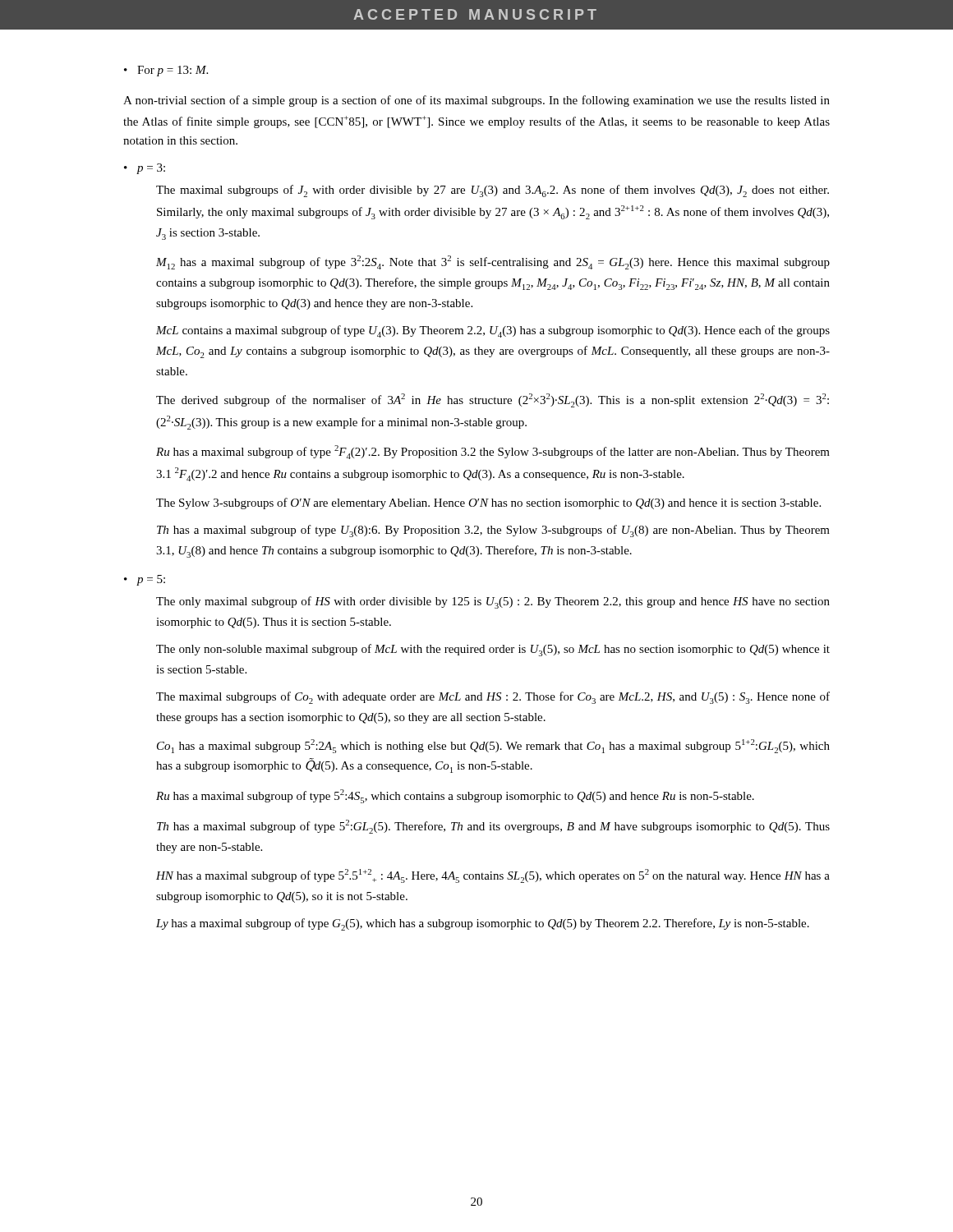Click on the text block with the text "McL contains a maximal"
The width and height of the screenshot is (953, 1232).
pyautogui.click(x=493, y=351)
